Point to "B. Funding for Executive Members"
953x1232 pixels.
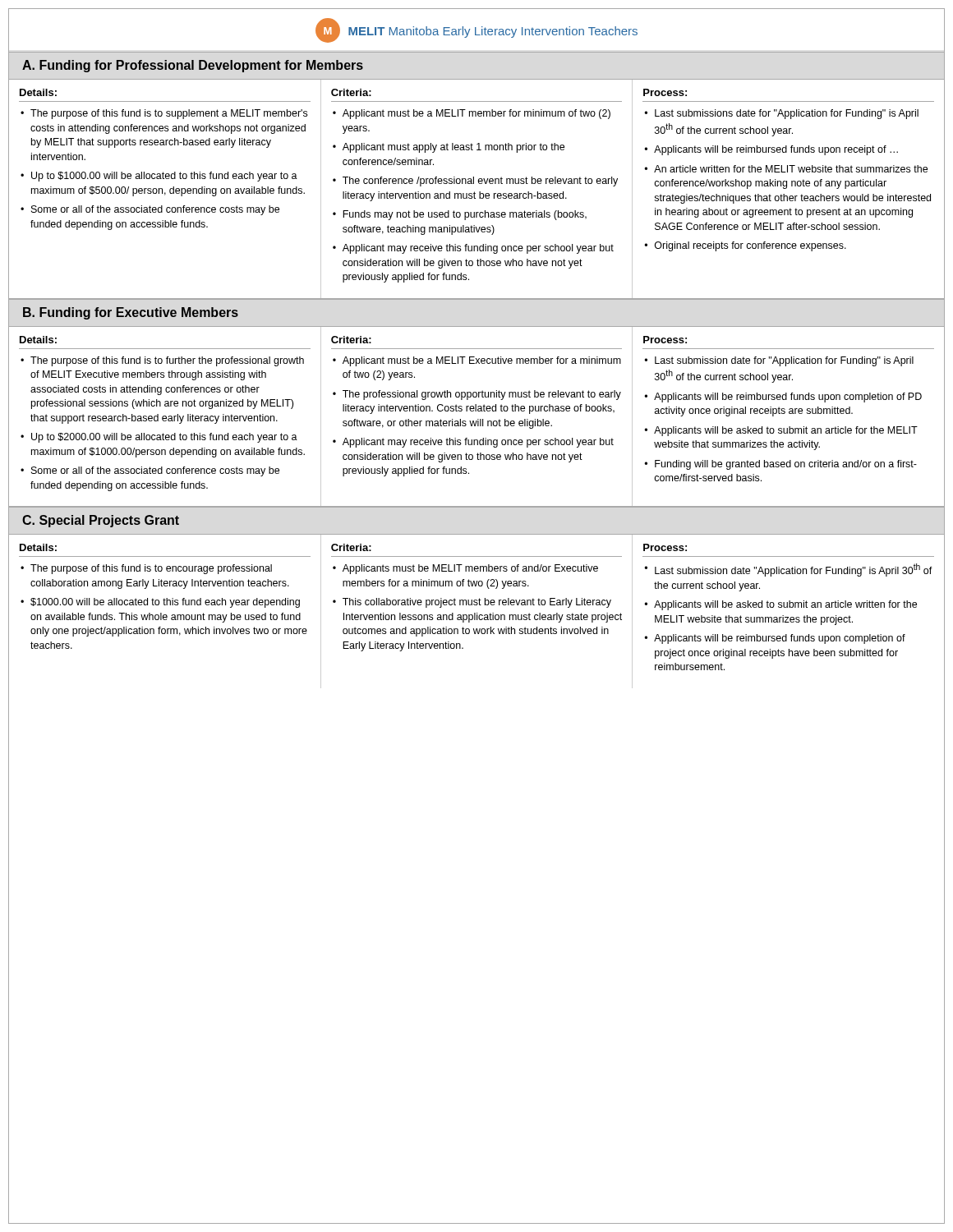[x=130, y=312]
